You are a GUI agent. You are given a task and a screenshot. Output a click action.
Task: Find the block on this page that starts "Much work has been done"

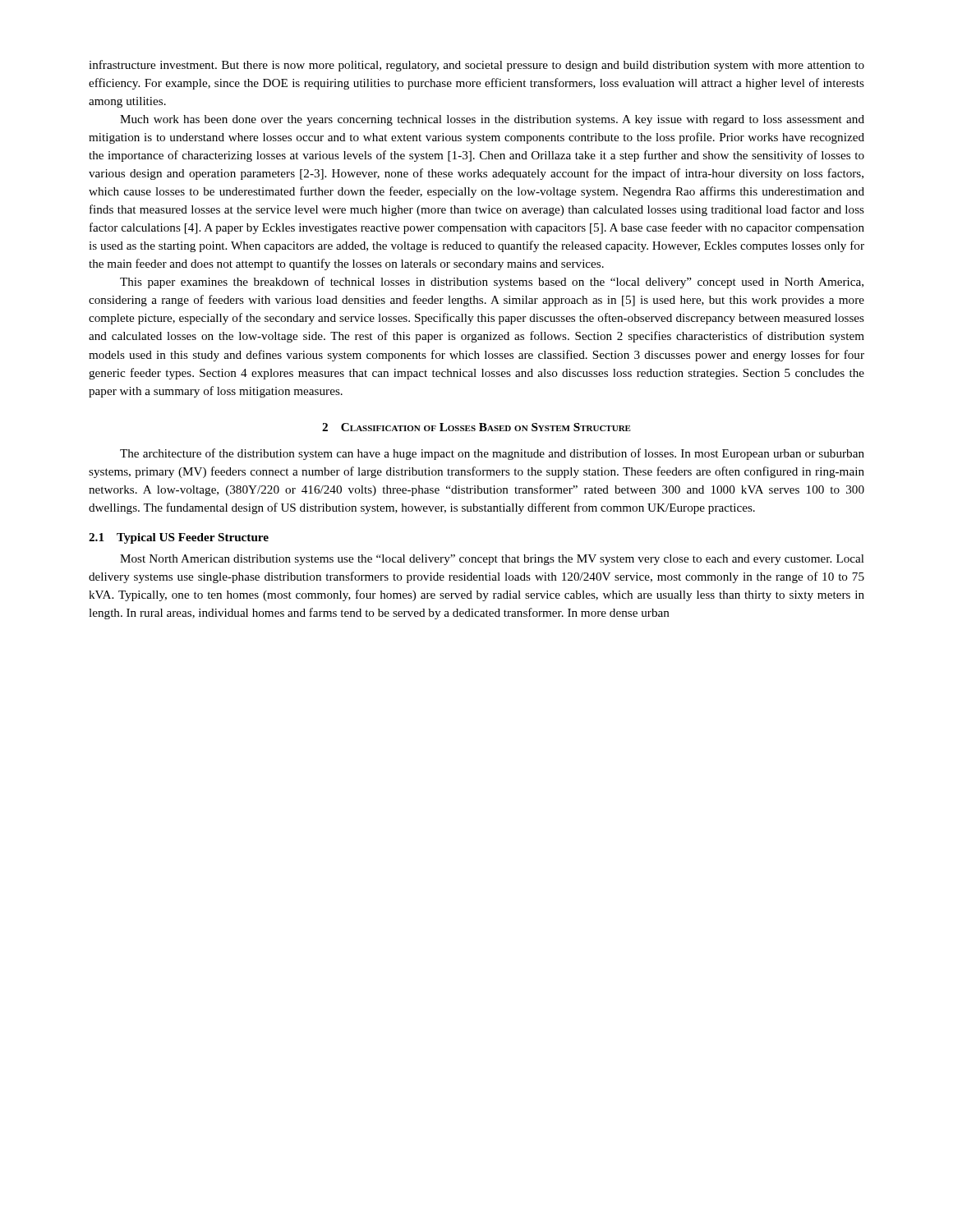point(476,192)
